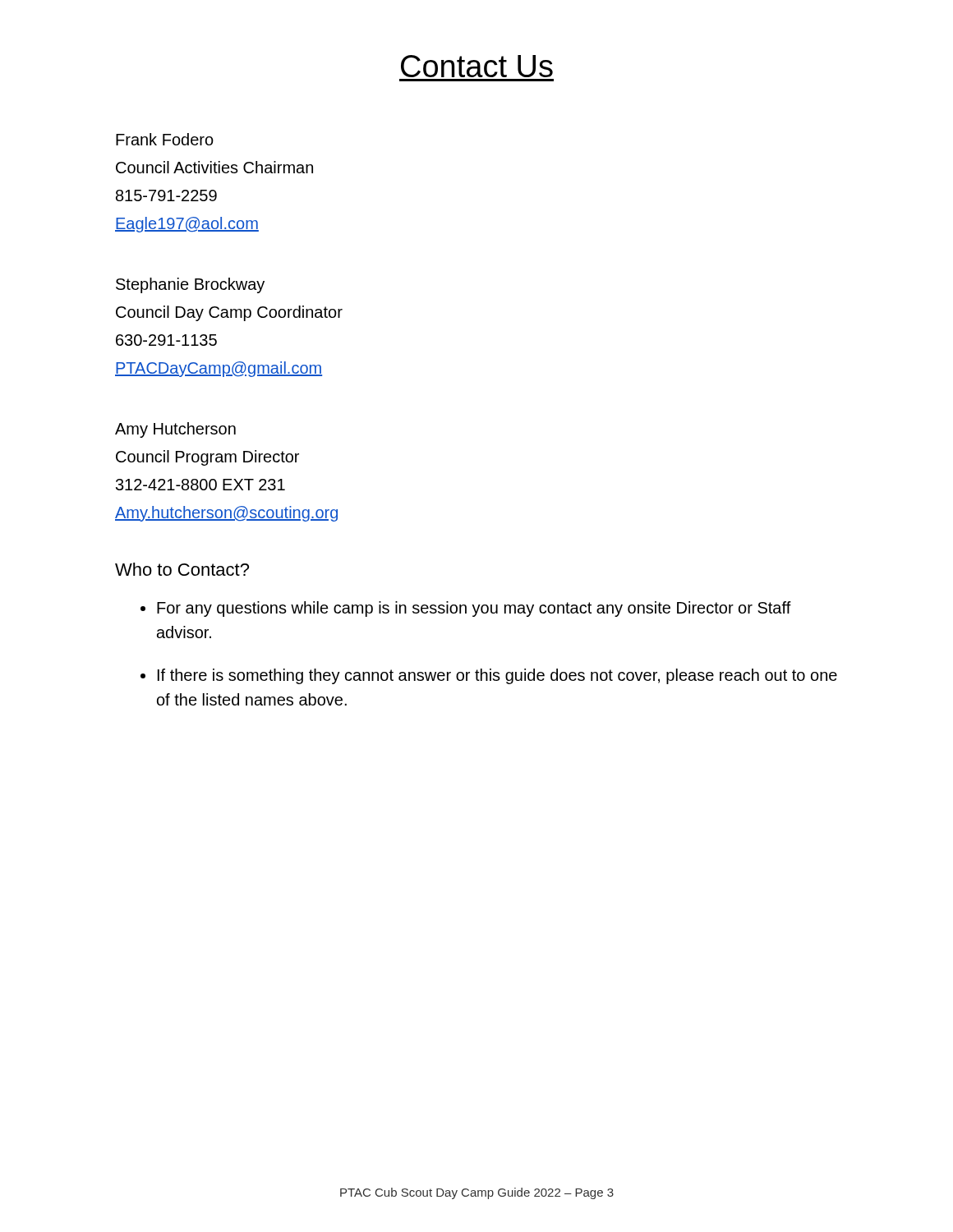Viewport: 953px width, 1232px height.
Task: Point to the region starting "Frank Fodero Council Activities Chairman 815-791-2259 Eagle197@aol.com"
Action: tap(165, 139)
